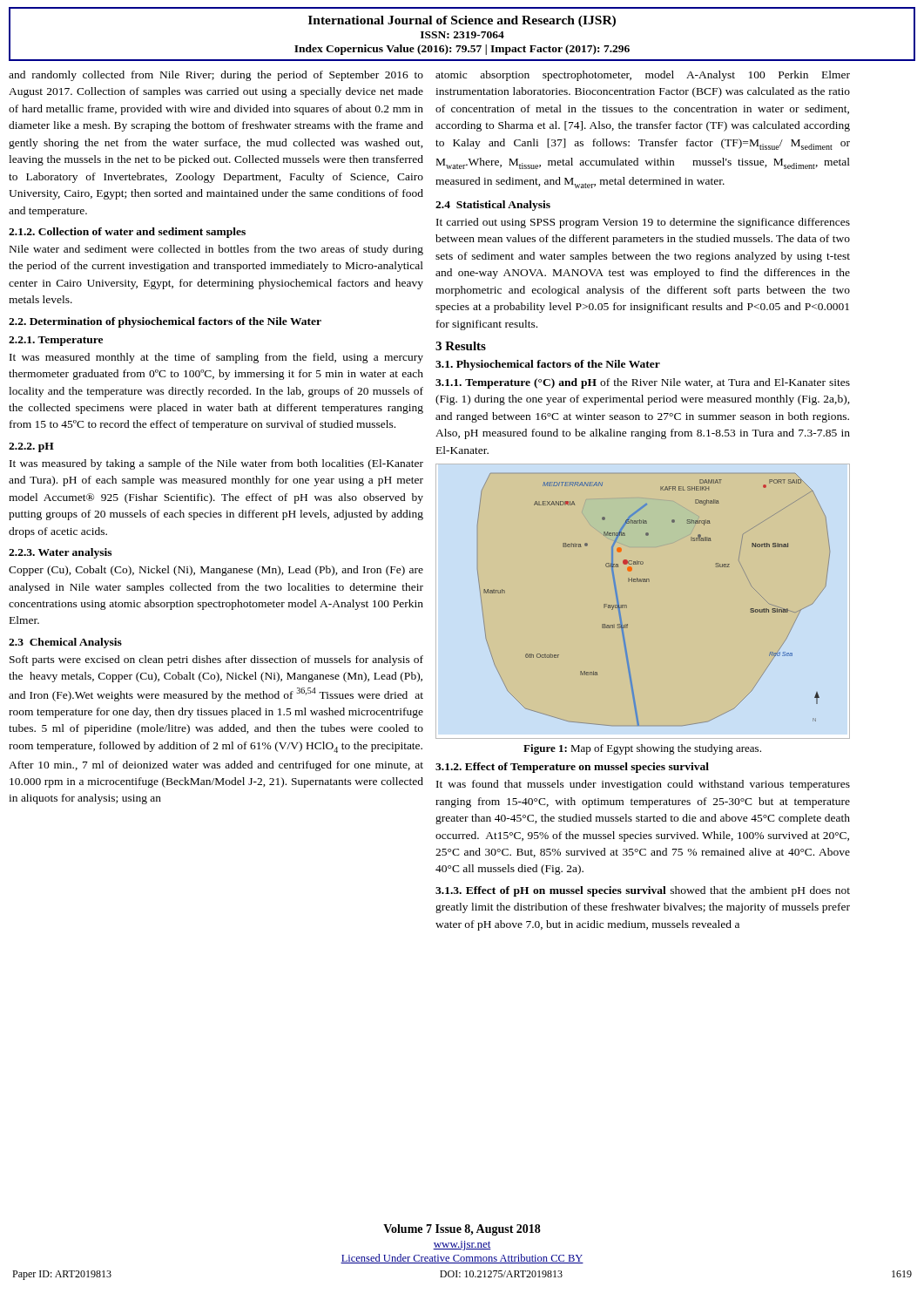Locate the text block that reads "Soft parts were excised on clean"
This screenshot has height=1307, width=924.
(x=216, y=729)
